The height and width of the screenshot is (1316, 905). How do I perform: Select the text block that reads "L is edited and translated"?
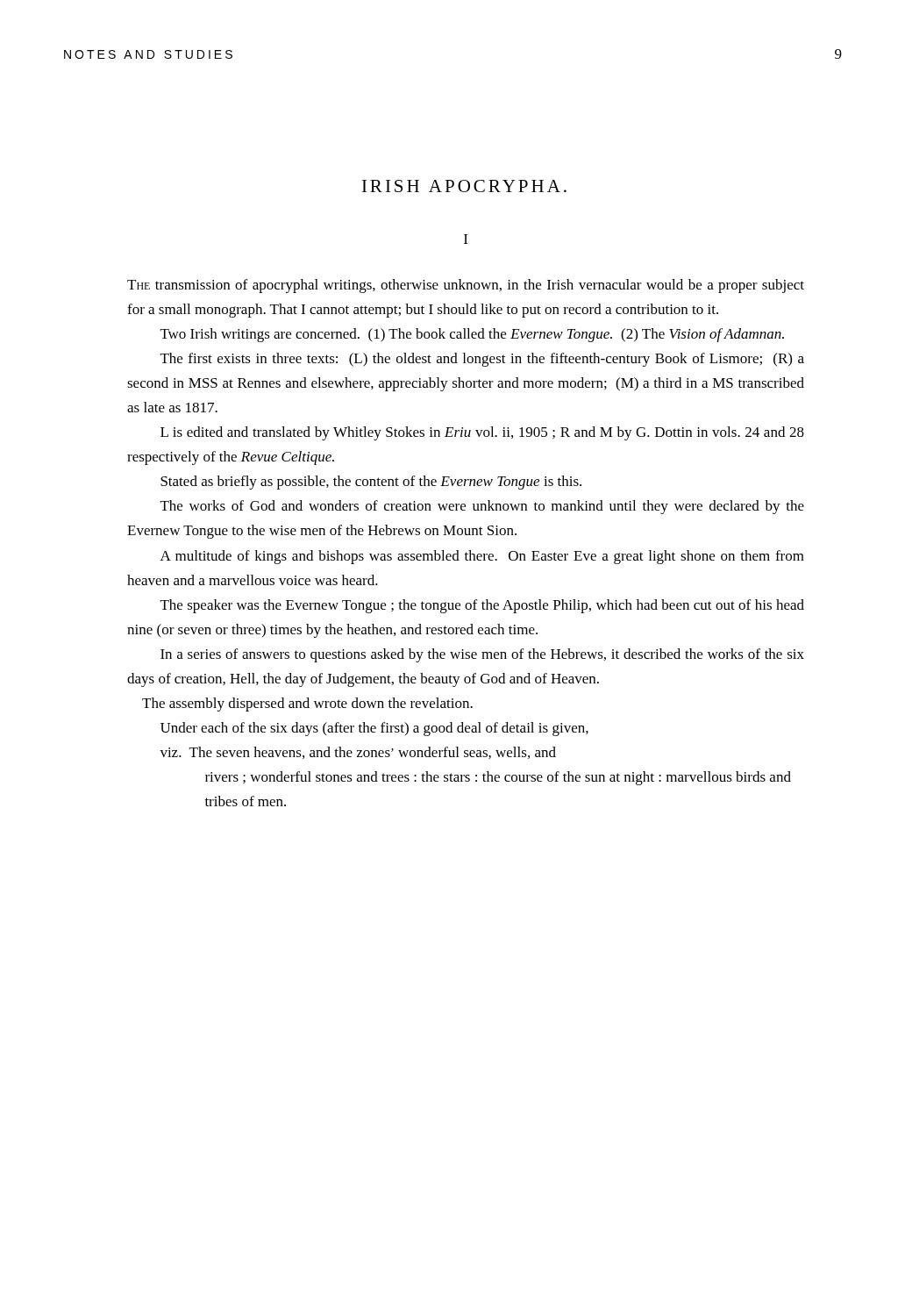click(x=466, y=445)
